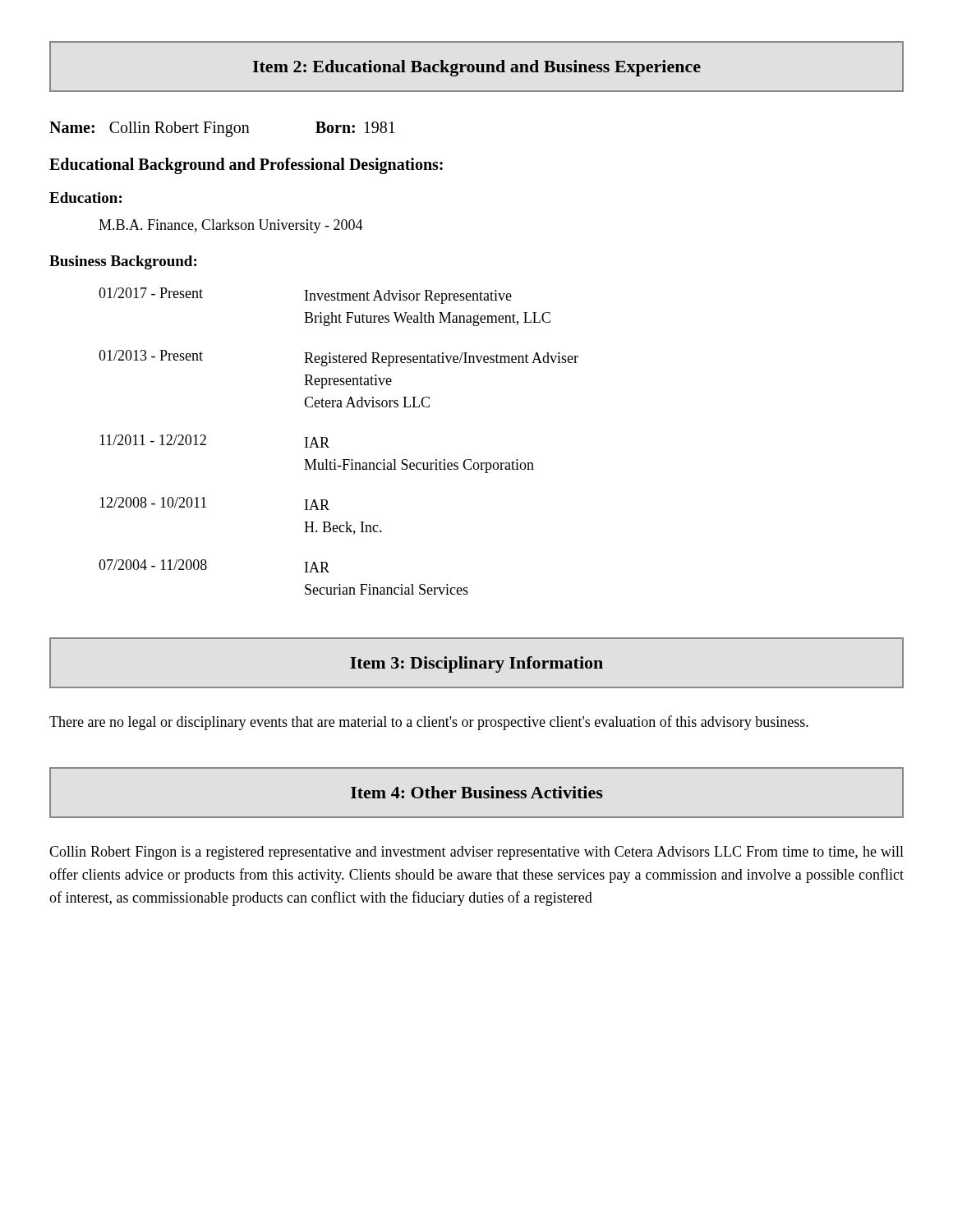Locate the passage starting "Name: Collin Robert Fingon Born: 1981"

[x=223, y=128]
